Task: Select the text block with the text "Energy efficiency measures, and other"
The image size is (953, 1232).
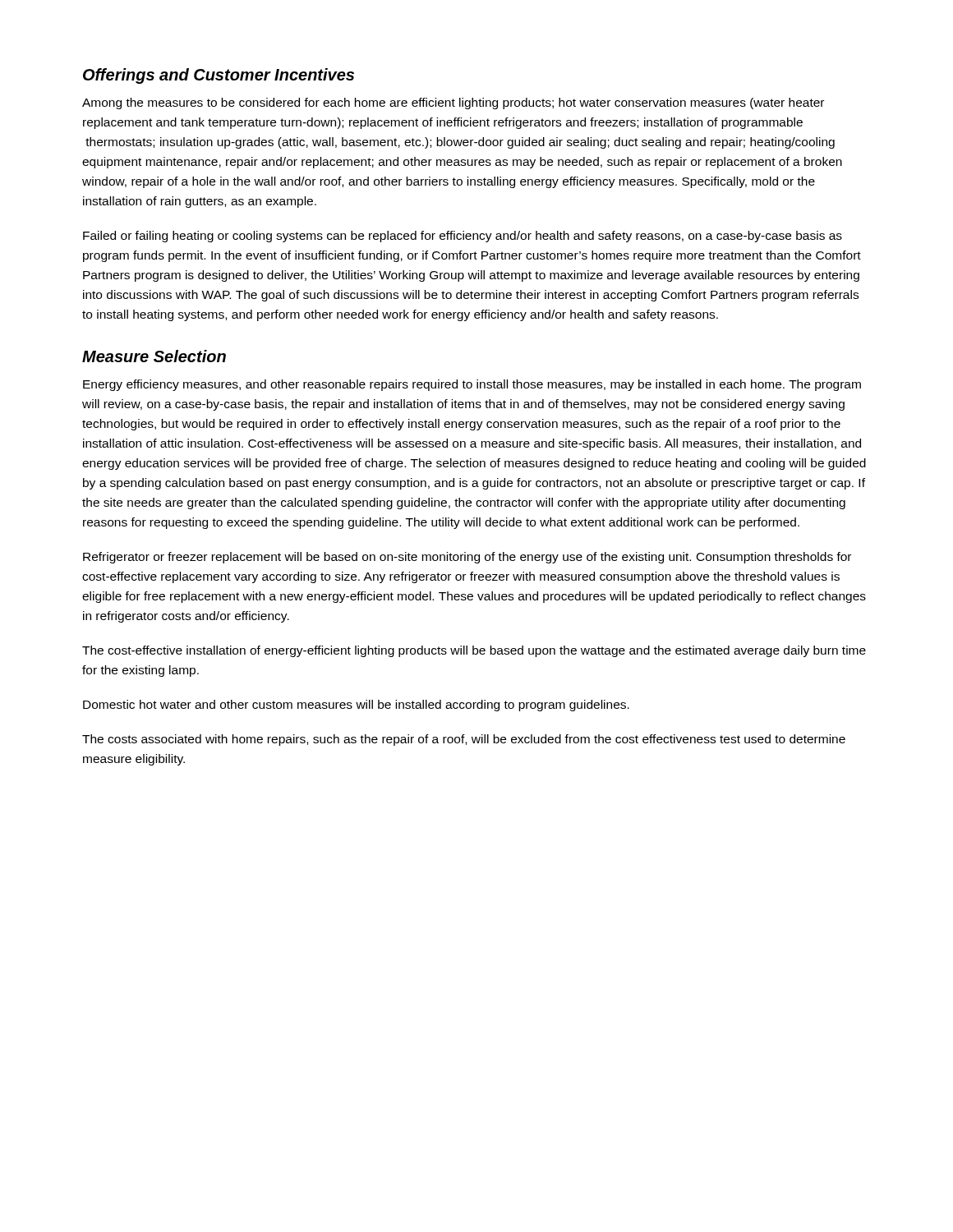Action: (x=474, y=453)
